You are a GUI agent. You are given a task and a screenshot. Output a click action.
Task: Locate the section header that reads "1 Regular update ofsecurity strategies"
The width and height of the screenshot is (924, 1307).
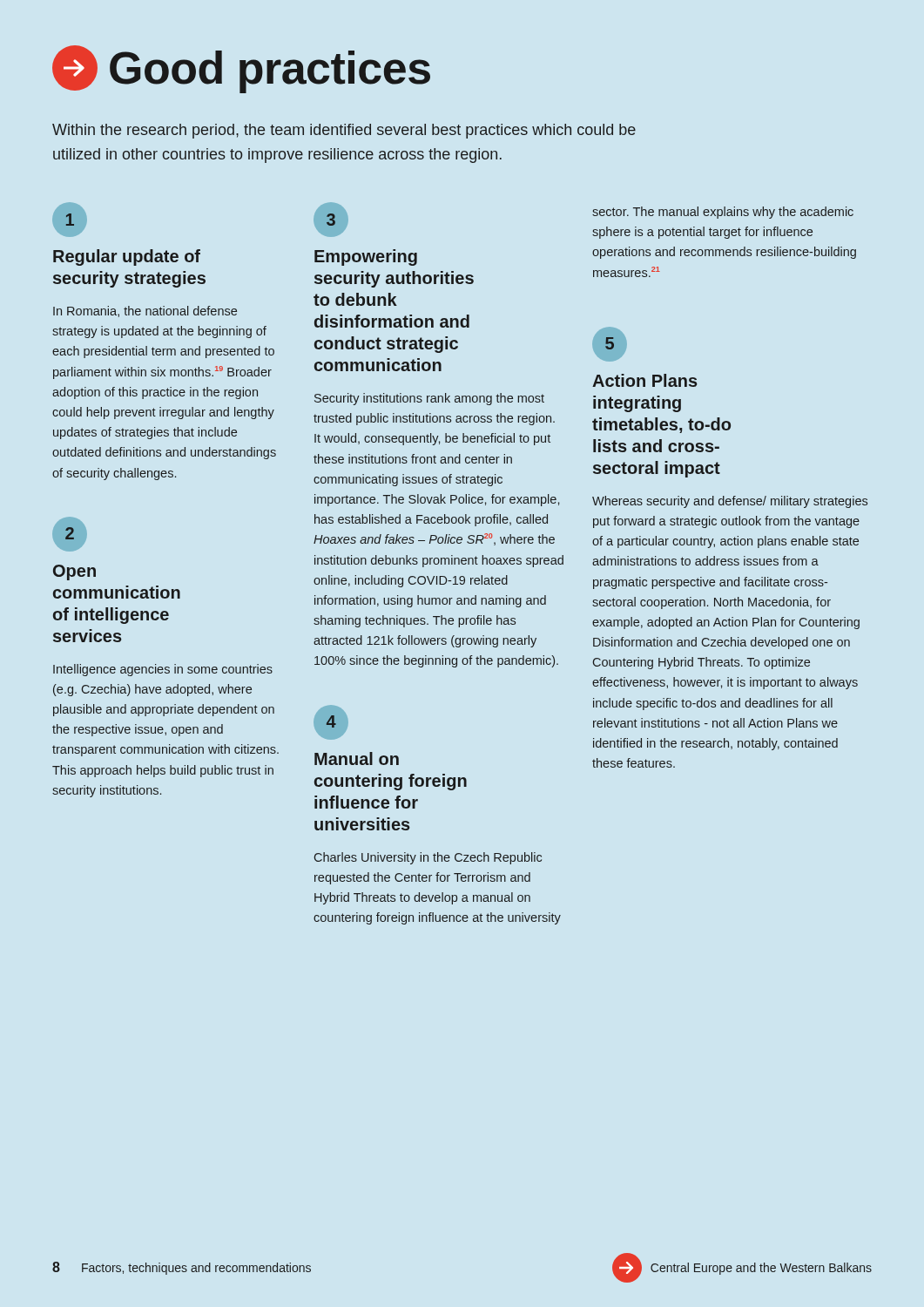click(x=167, y=246)
